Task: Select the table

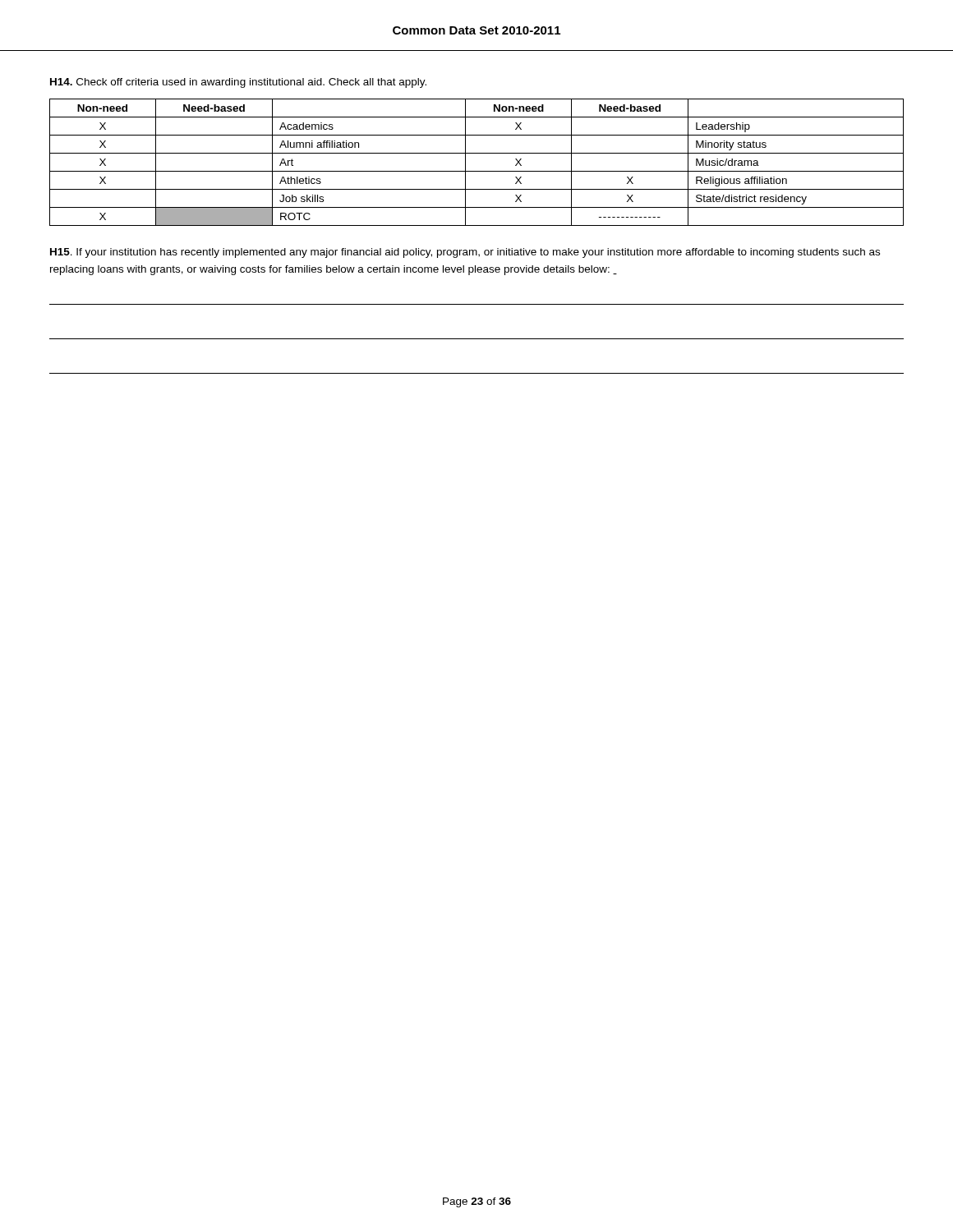Action: click(476, 162)
